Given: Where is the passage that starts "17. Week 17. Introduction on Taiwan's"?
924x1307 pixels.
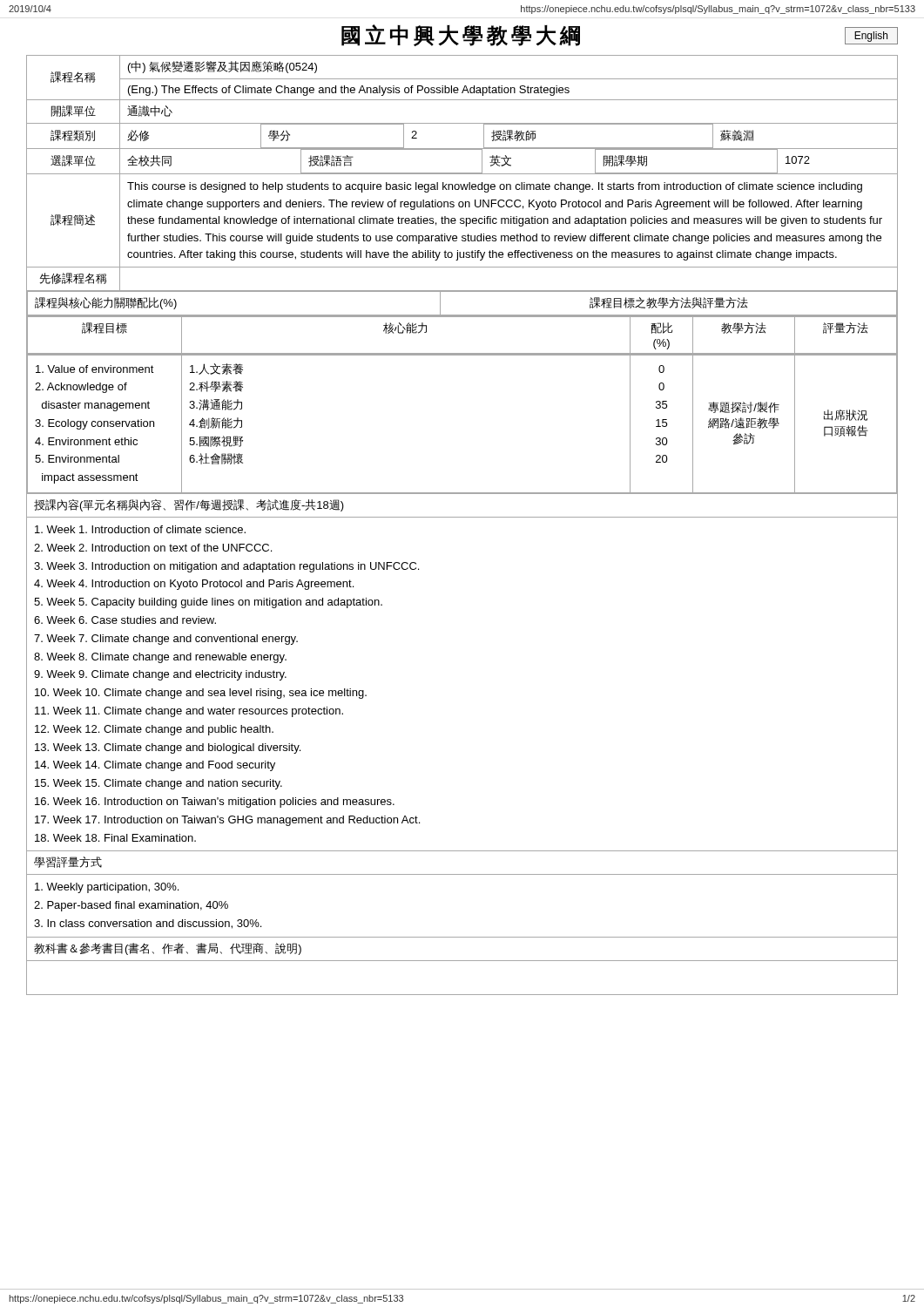Looking at the screenshot, I should tap(227, 819).
